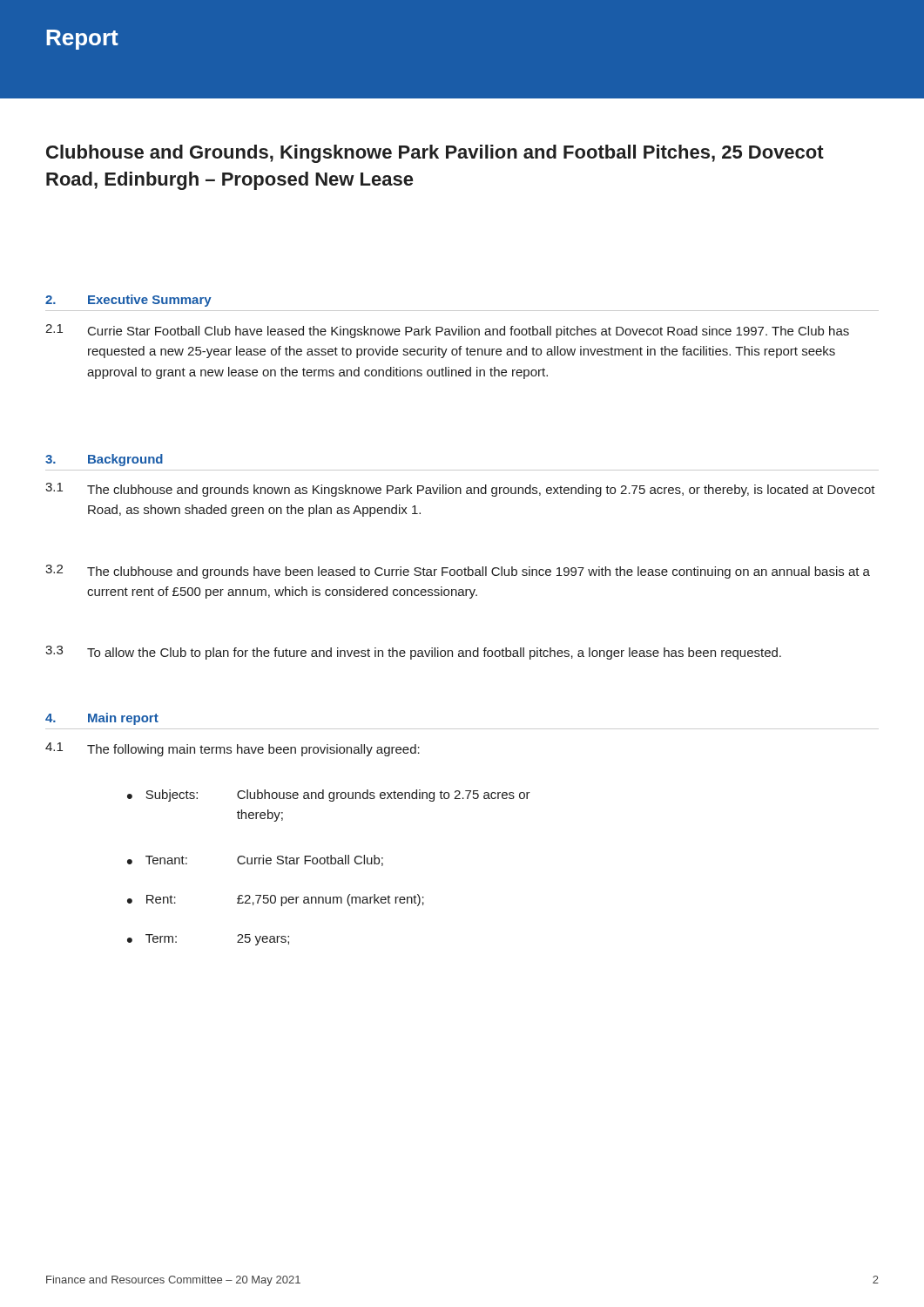Find the text starting "• Term: 25 years;"
This screenshot has width=924, height=1307.
point(165,940)
